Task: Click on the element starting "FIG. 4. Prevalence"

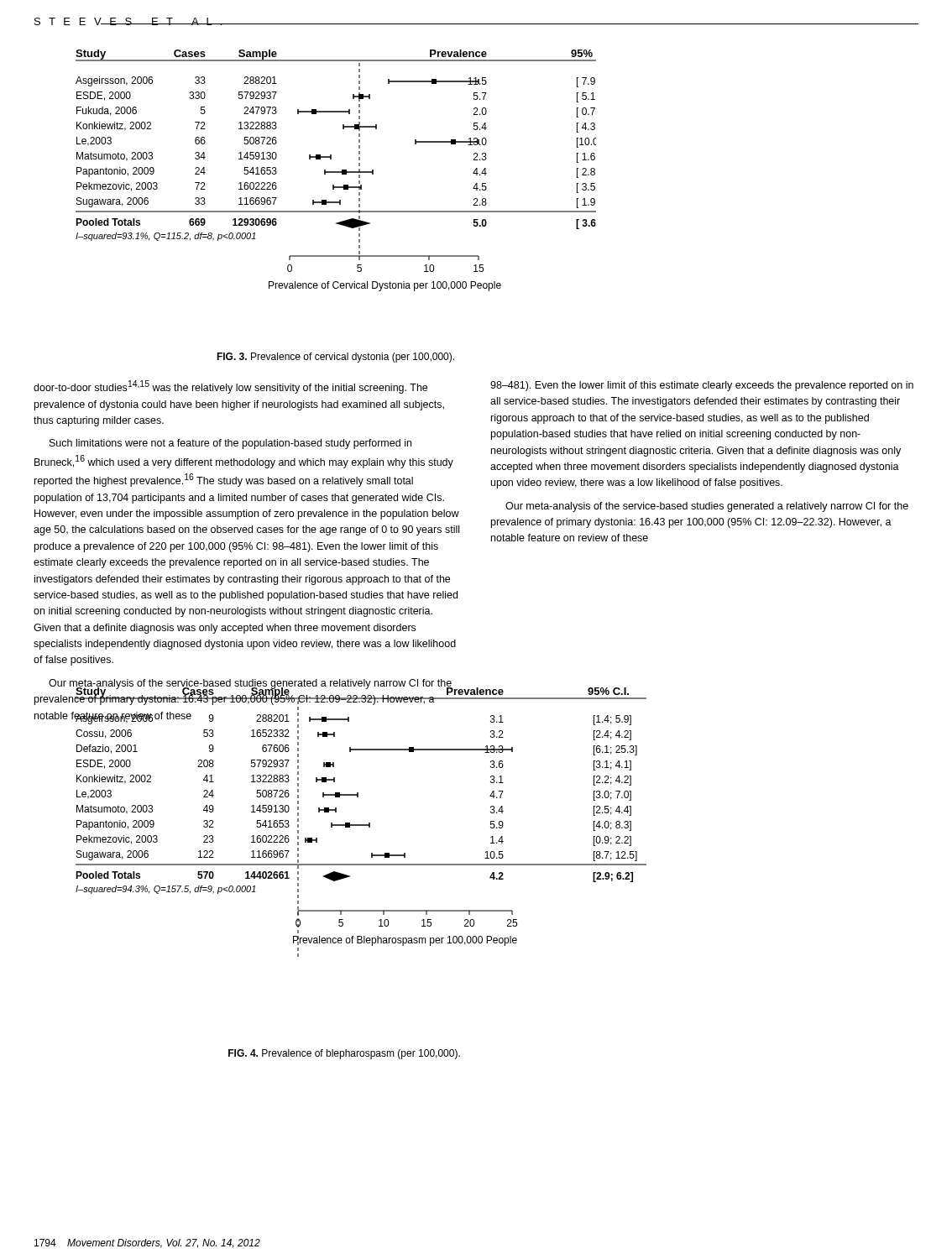Action: (344, 1053)
